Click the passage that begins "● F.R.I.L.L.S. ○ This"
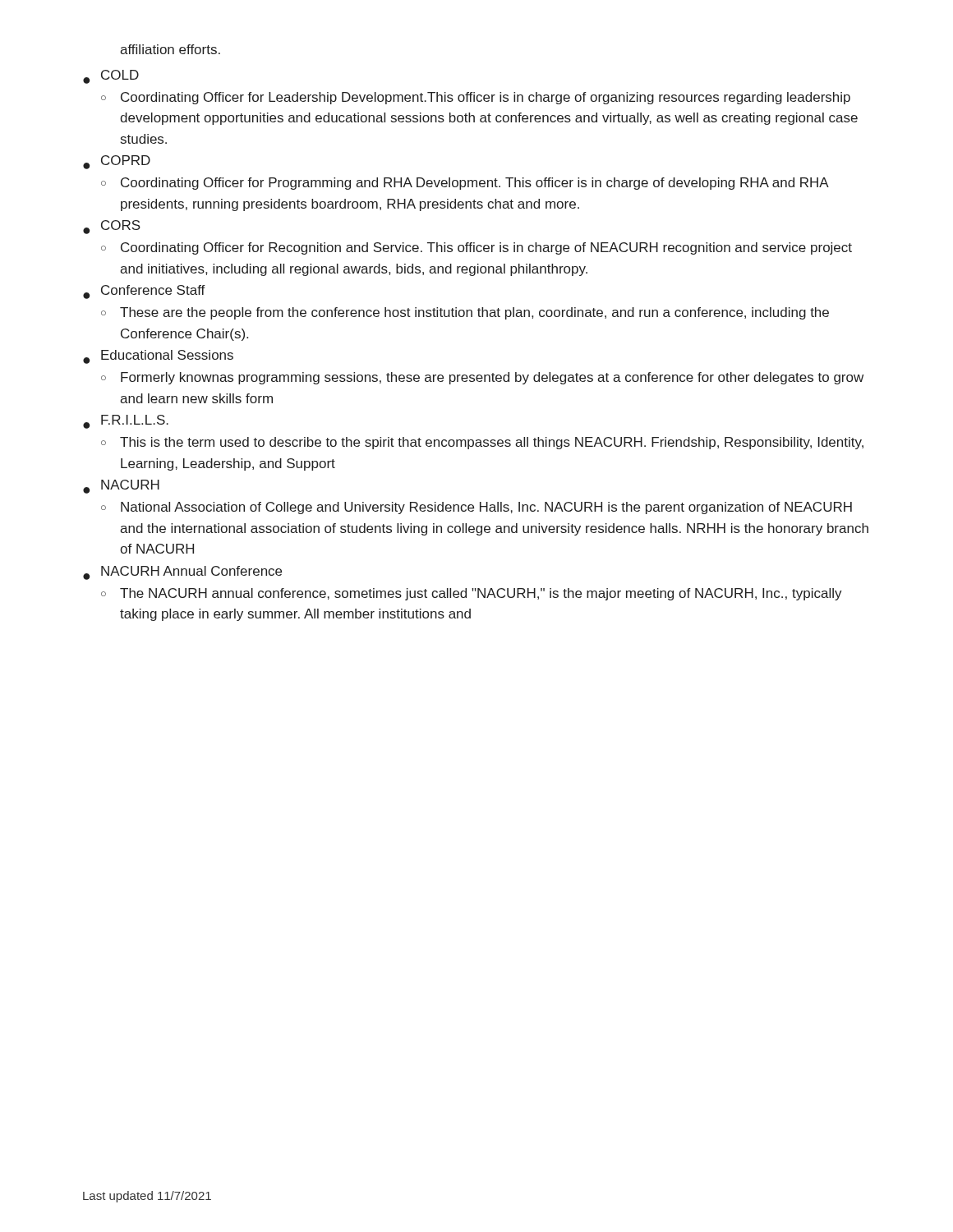The width and height of the screenshot is (953, 1232). click(x=481, y=443)
